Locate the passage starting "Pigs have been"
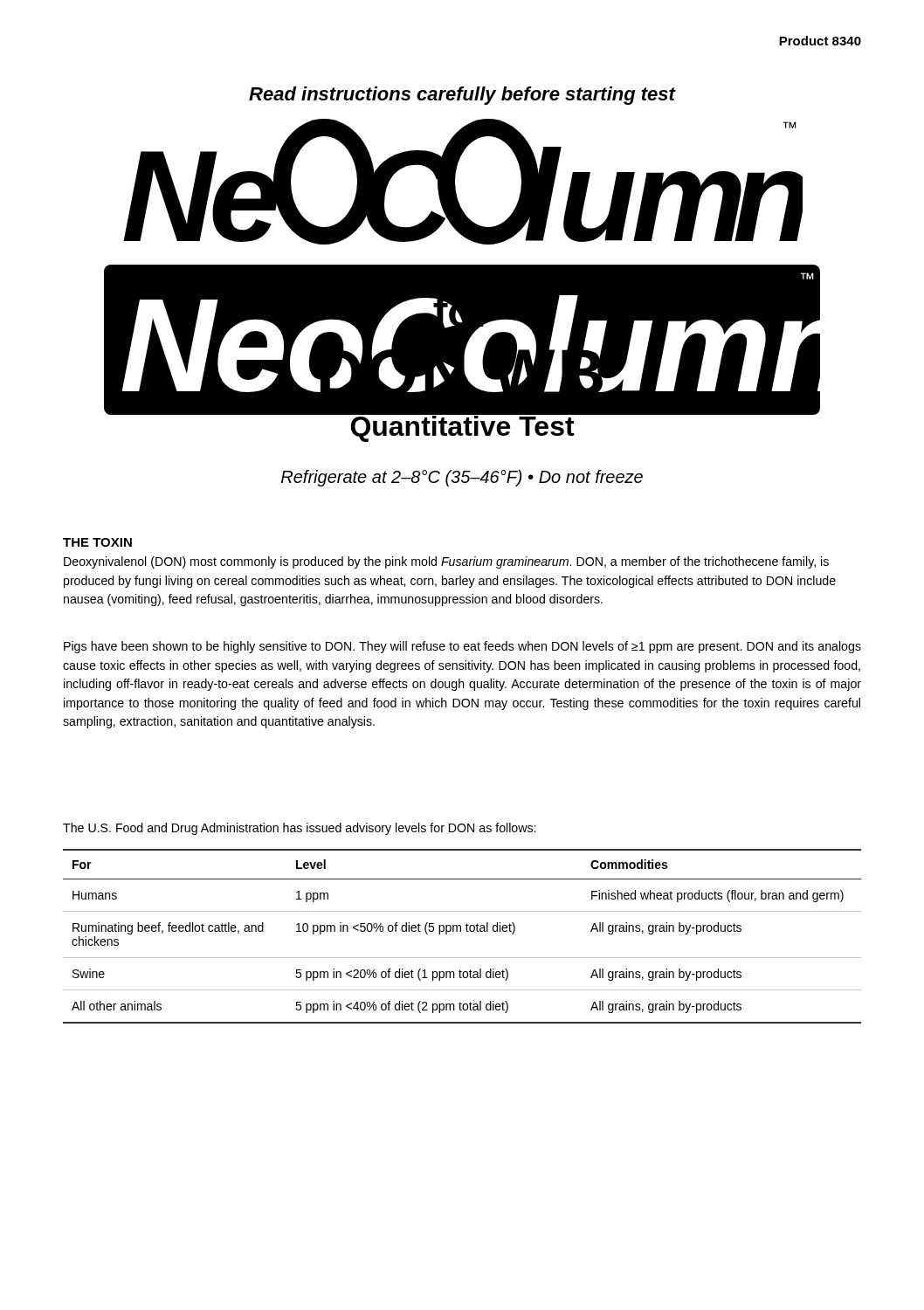The width and height of the screenshot is (924, 1310). tap(462, 684)
